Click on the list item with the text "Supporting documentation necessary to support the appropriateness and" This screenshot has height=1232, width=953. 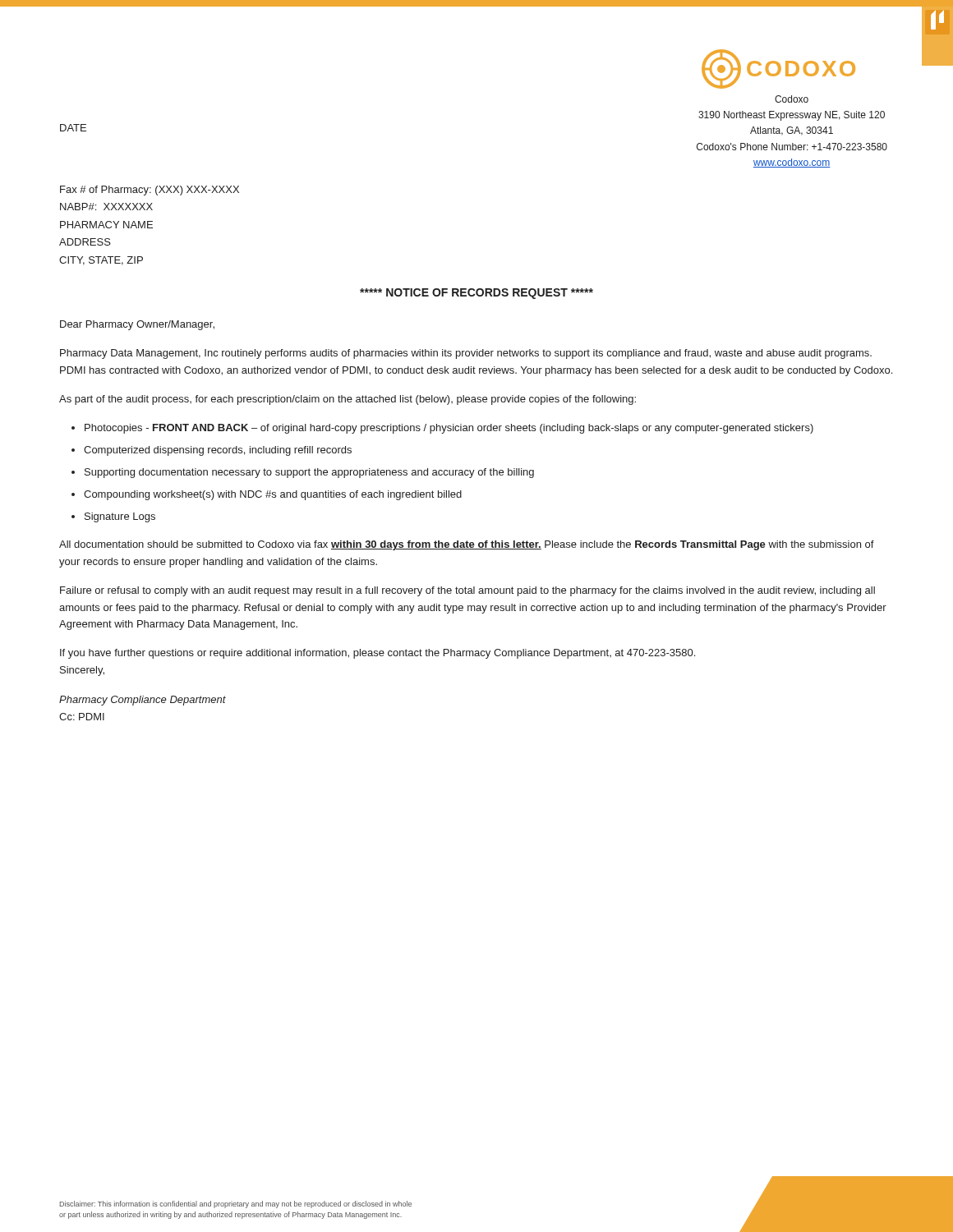pyautogui.click(x=309, y=472)
